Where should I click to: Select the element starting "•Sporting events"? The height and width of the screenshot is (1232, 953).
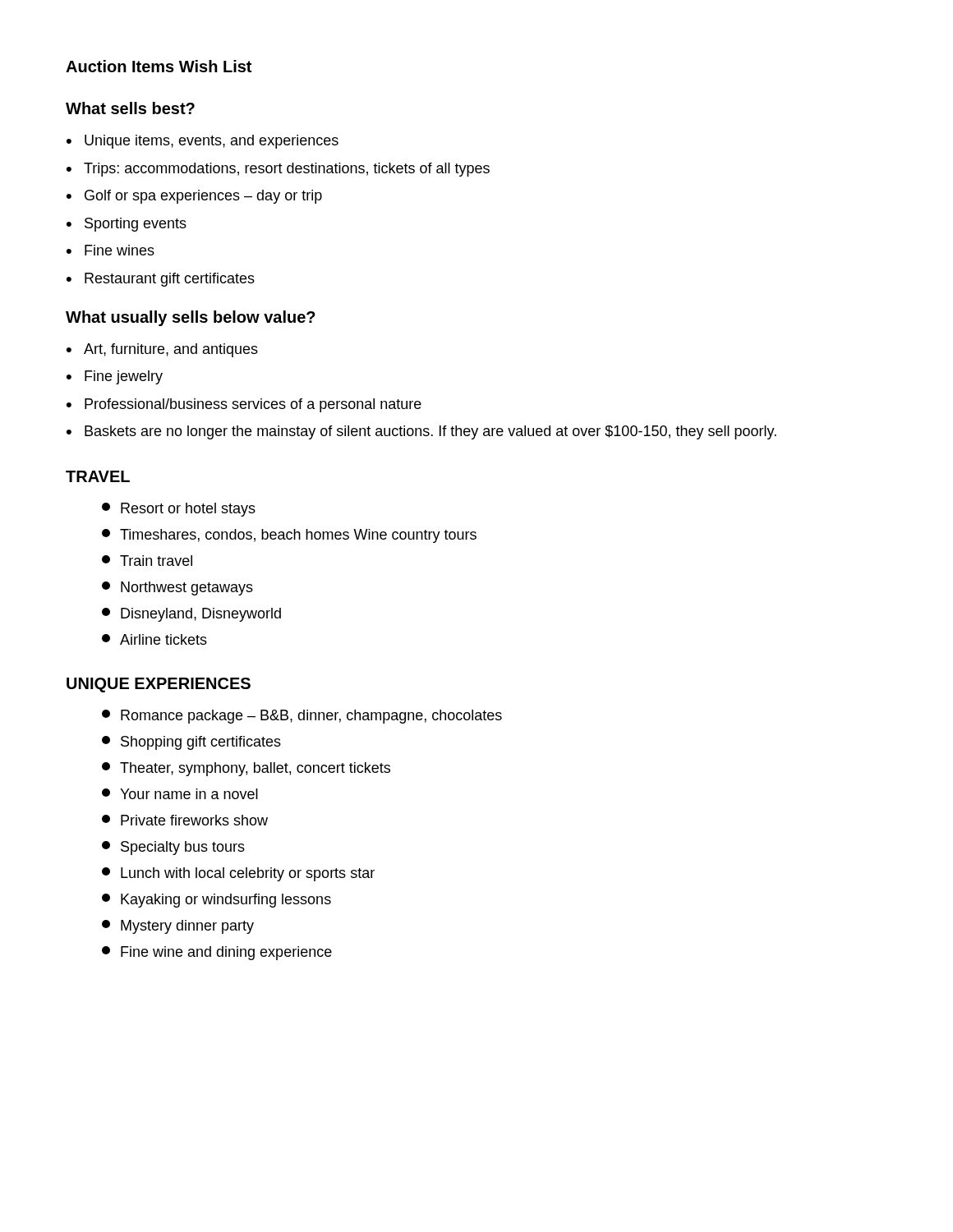click(126, 224)
